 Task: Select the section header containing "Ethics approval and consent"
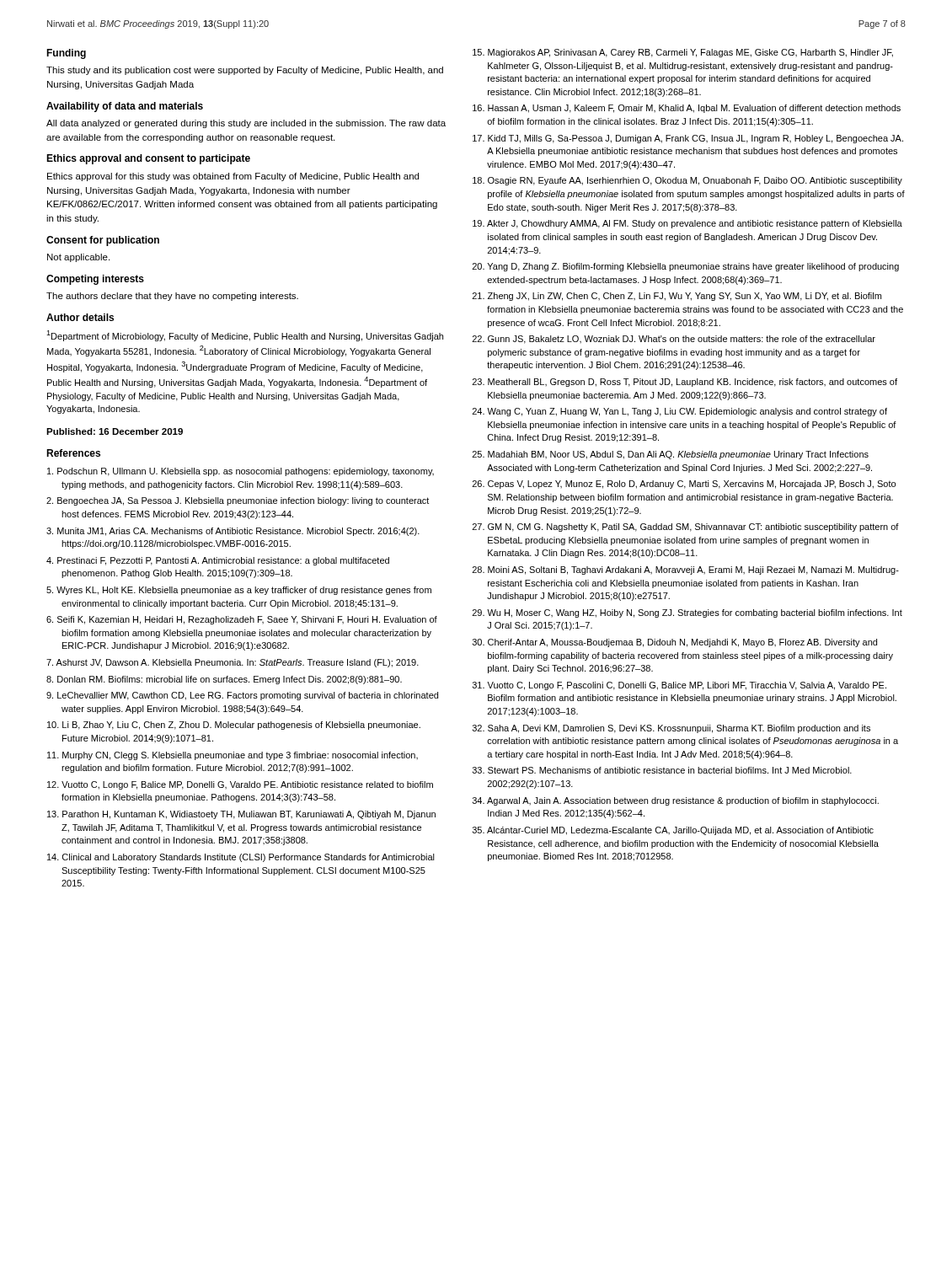148,159
